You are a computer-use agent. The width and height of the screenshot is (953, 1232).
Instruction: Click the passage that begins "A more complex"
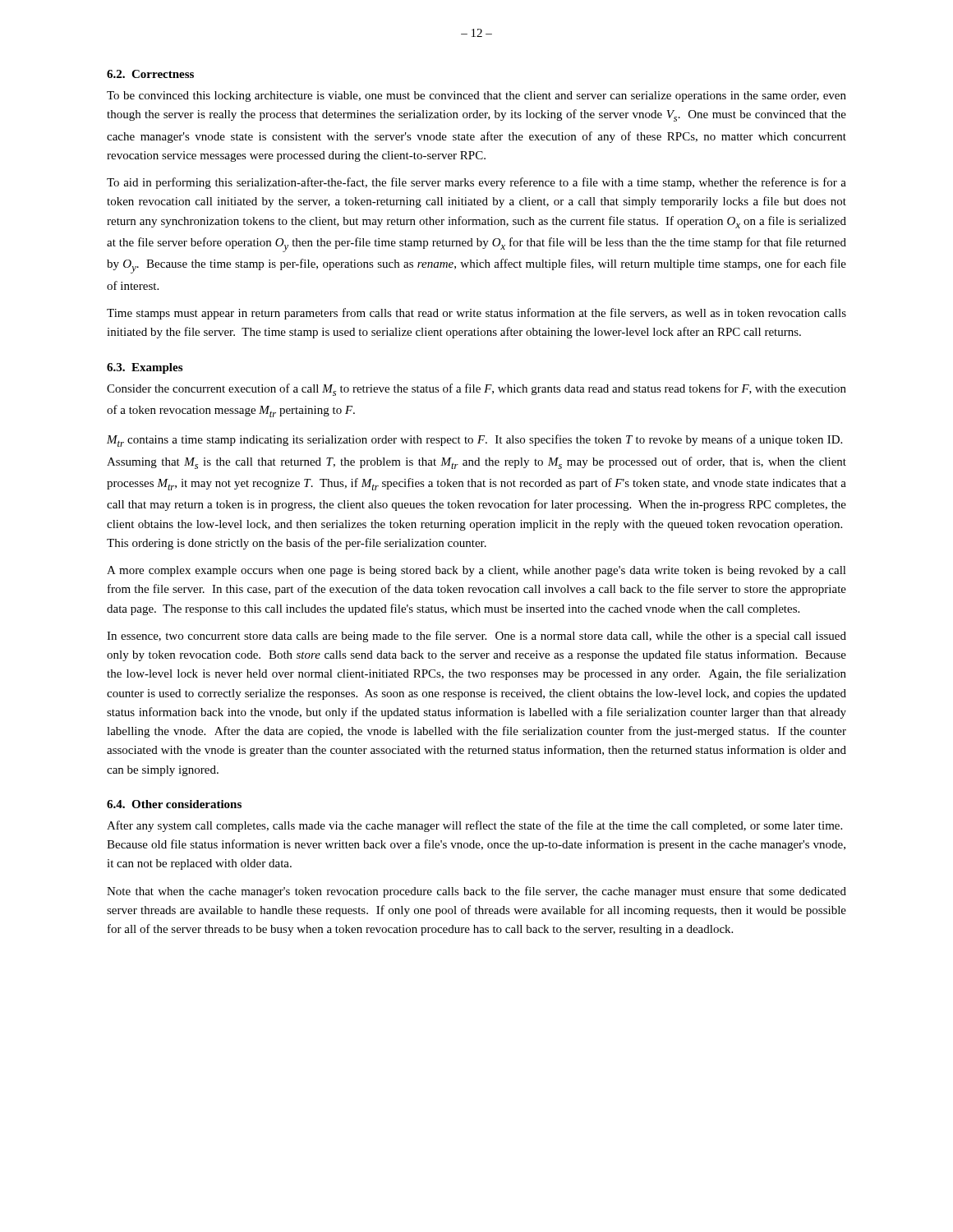click(x=476, y=589)
